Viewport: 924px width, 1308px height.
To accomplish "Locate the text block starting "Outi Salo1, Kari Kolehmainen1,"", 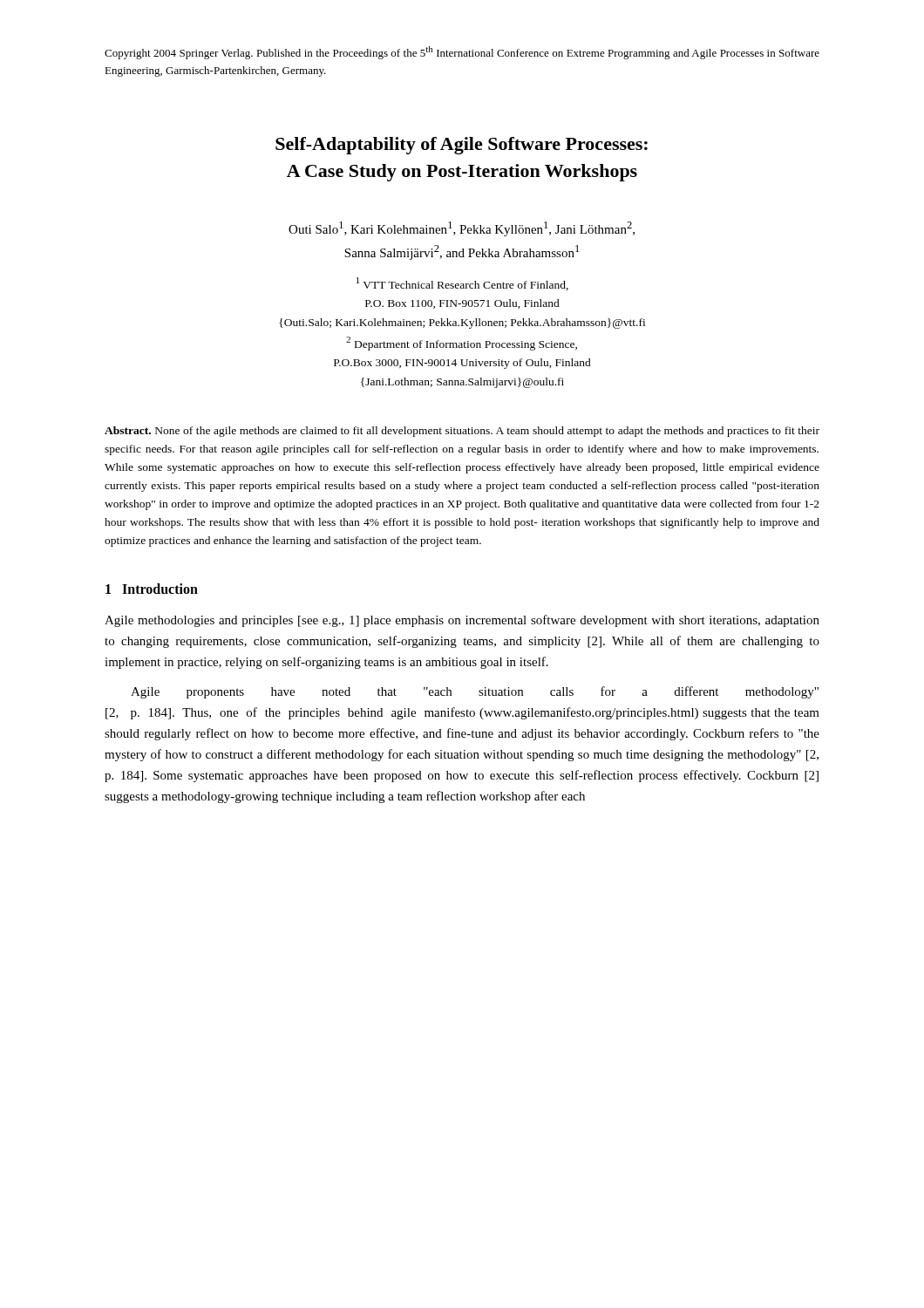I will click(462, 239).
